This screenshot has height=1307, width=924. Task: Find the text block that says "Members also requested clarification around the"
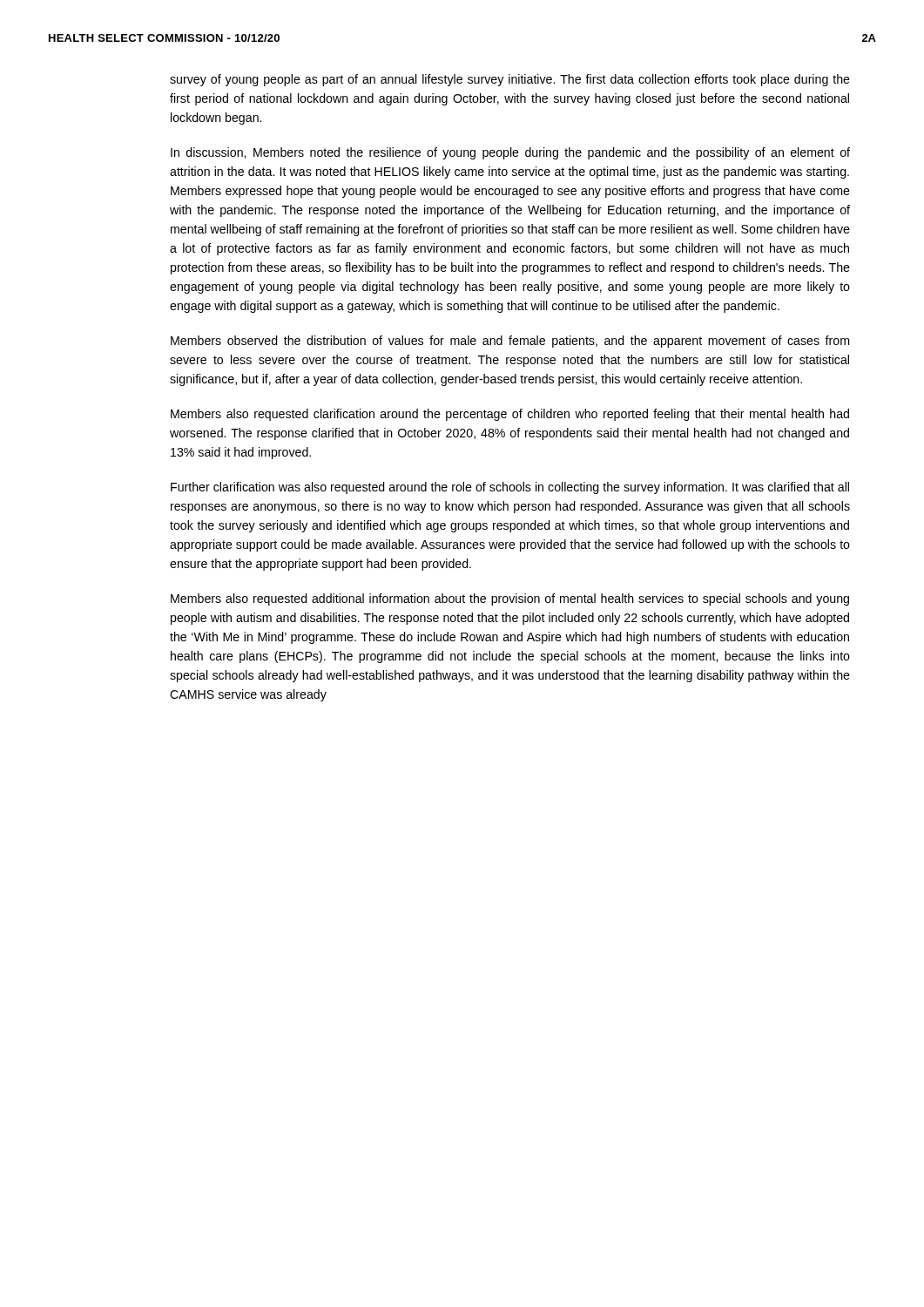[510, 433]
